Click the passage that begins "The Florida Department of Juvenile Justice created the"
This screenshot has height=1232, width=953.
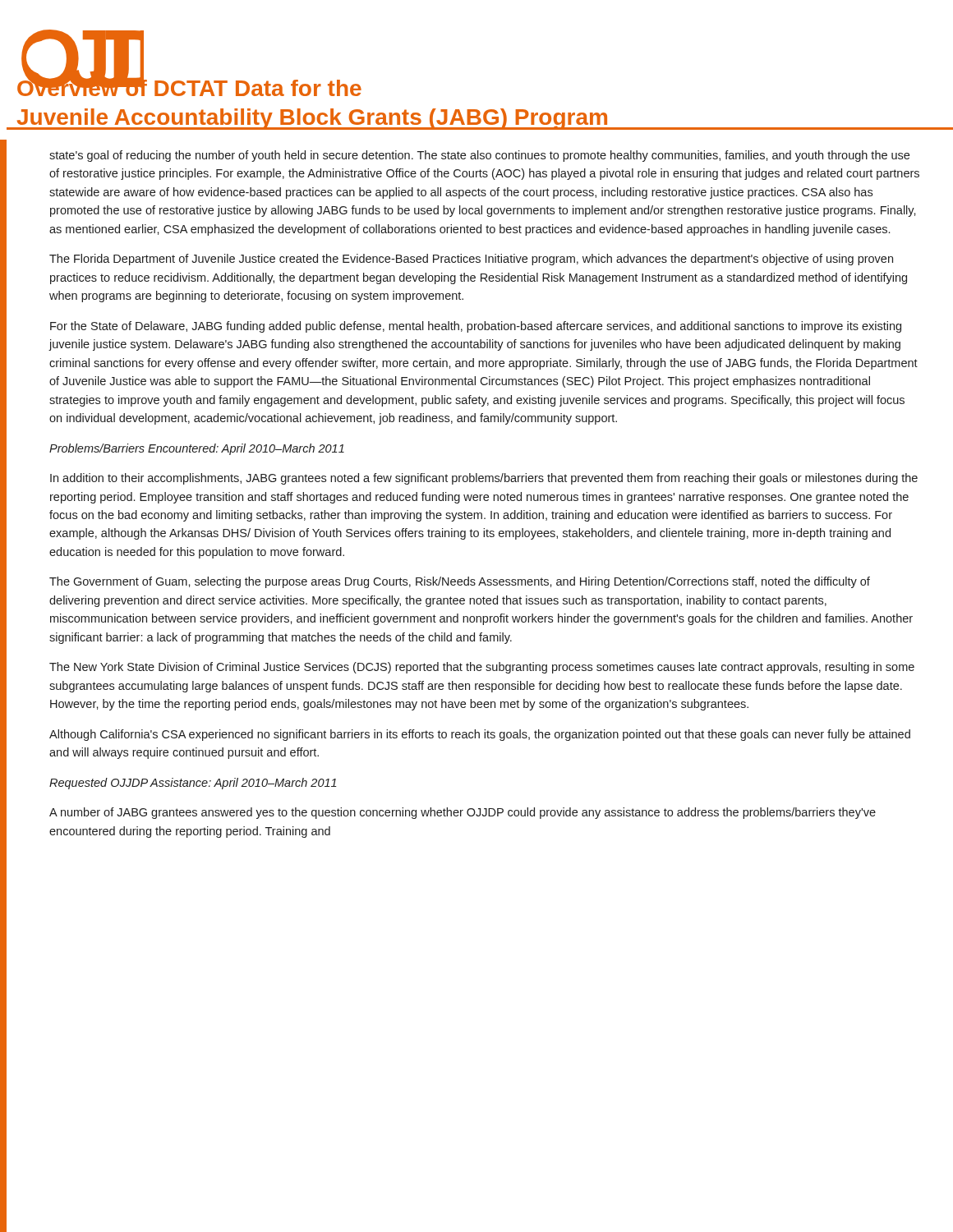(485, 278)
